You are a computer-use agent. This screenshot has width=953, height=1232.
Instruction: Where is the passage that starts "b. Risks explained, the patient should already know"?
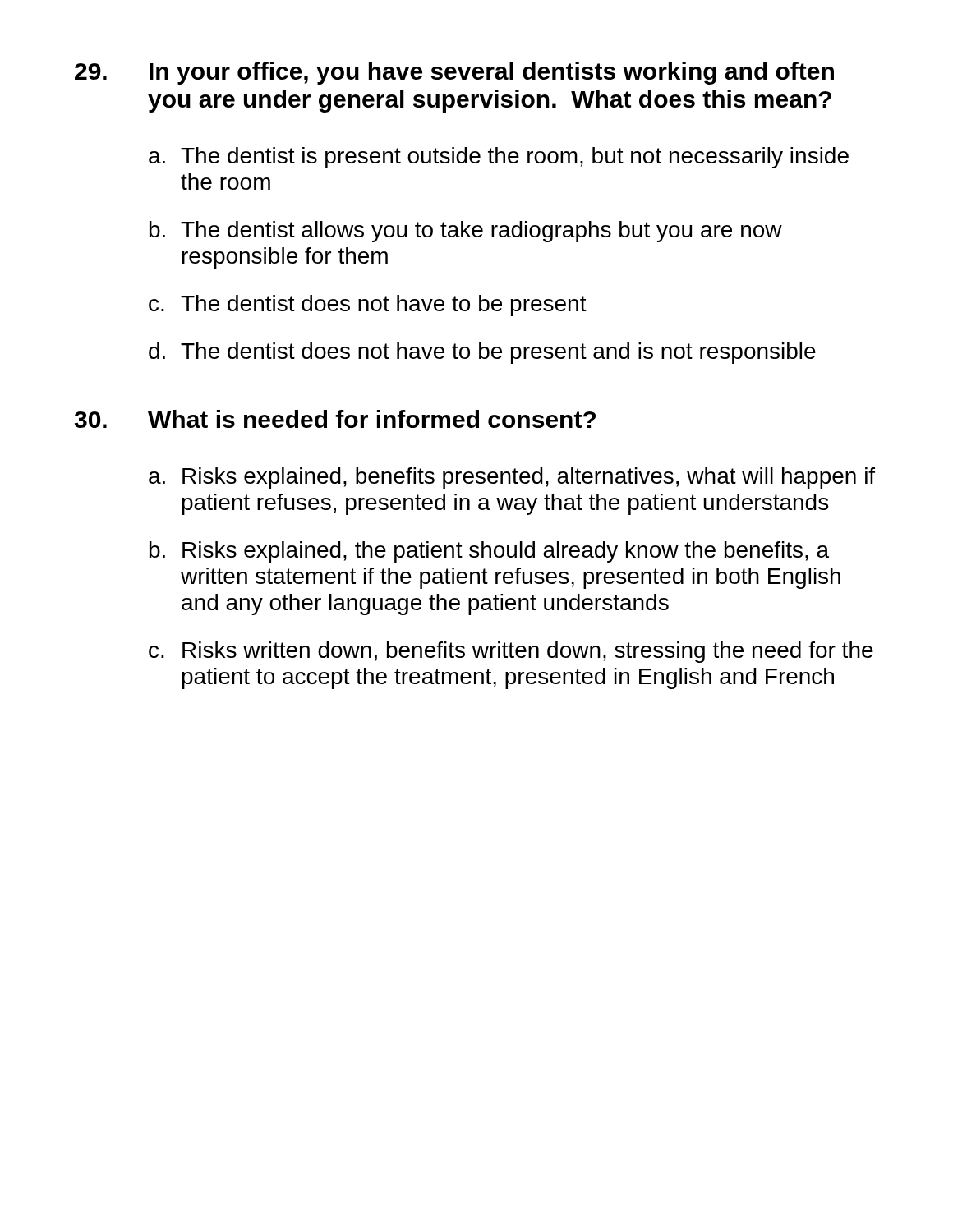pyautogui.click(x=513, y=577)
